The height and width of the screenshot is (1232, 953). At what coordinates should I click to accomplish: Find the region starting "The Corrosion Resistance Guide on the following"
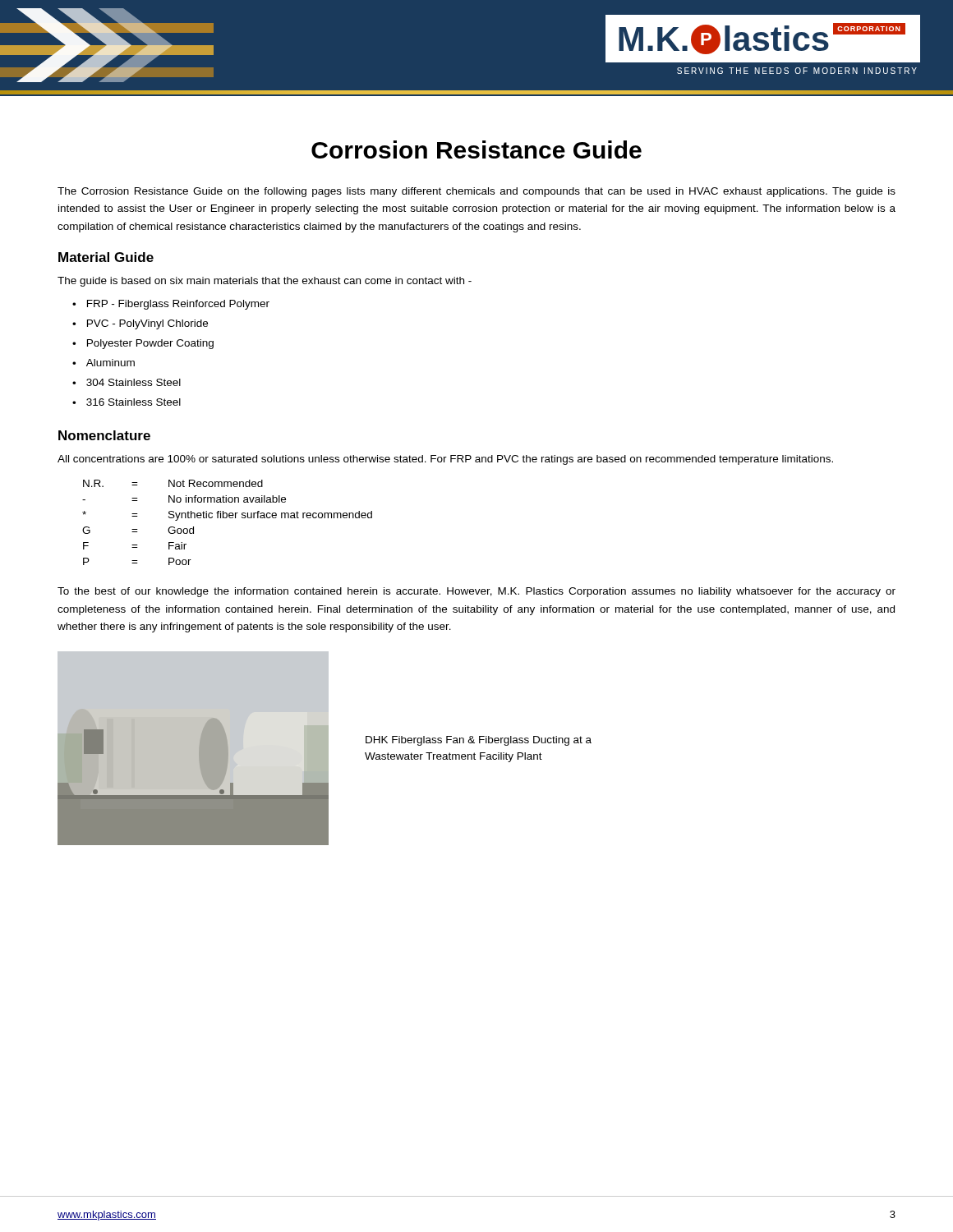476,208
